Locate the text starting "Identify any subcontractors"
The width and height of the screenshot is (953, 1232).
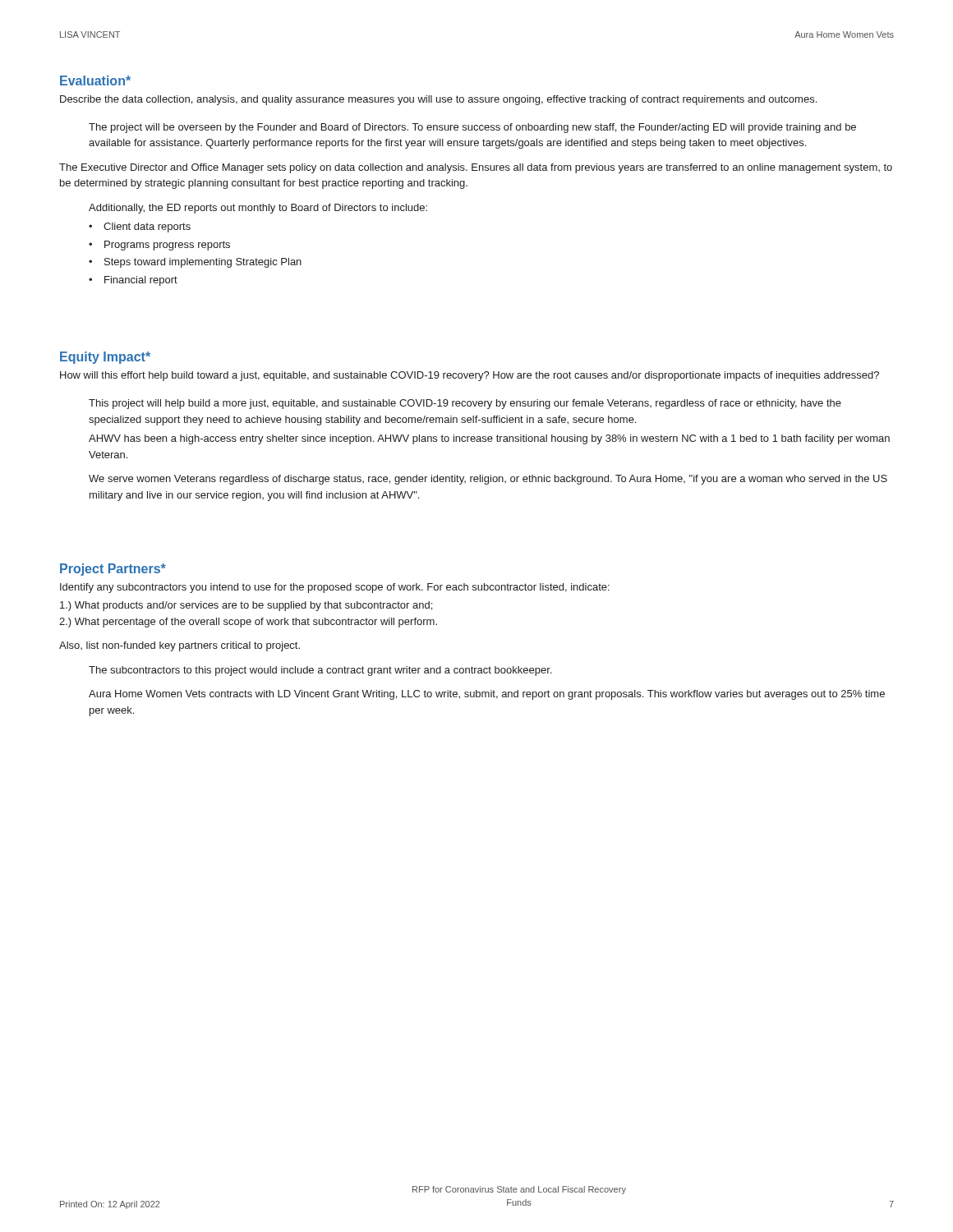pyautogui.click(x=335, y=587)
